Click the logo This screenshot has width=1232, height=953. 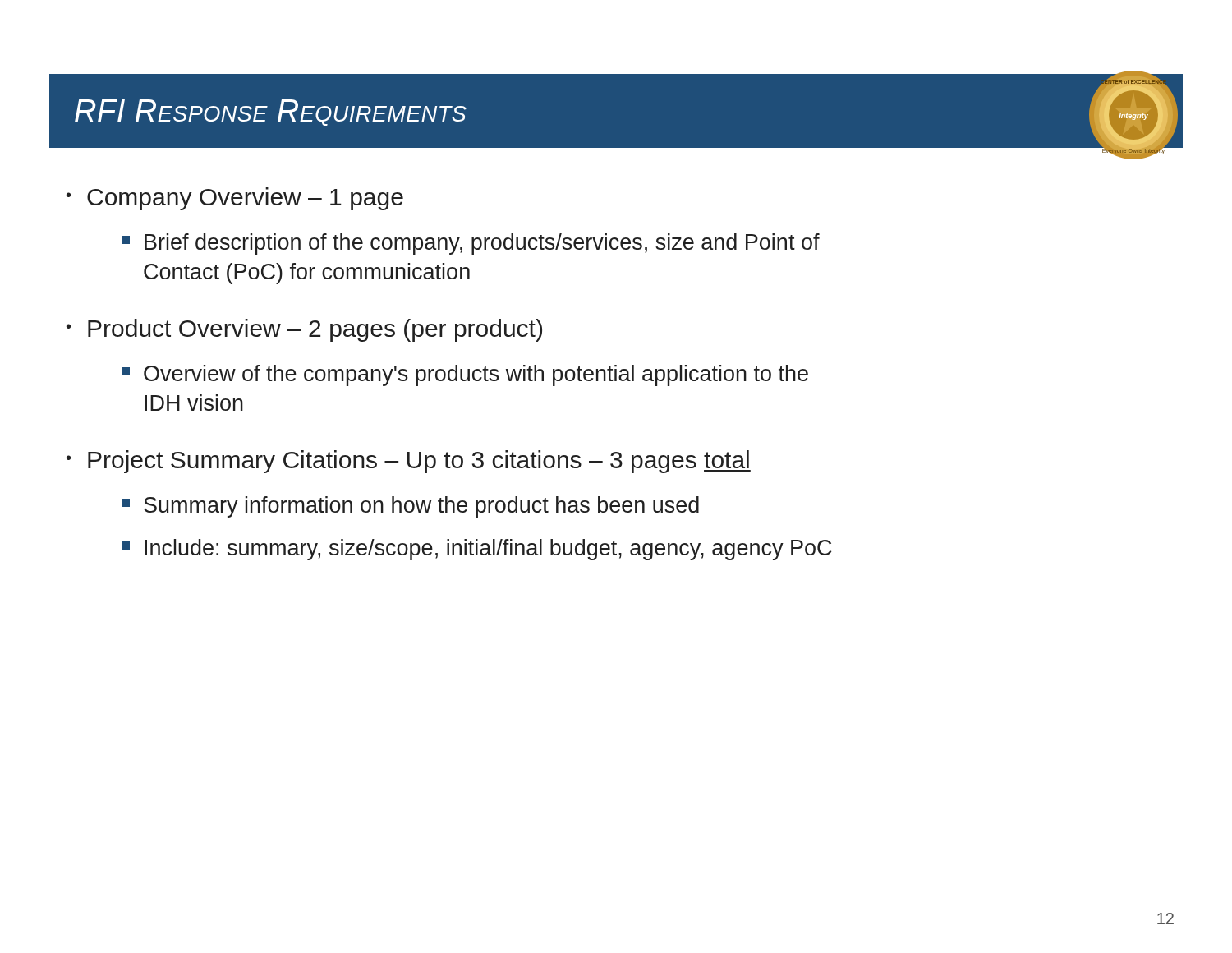[x=1133, y=115]
